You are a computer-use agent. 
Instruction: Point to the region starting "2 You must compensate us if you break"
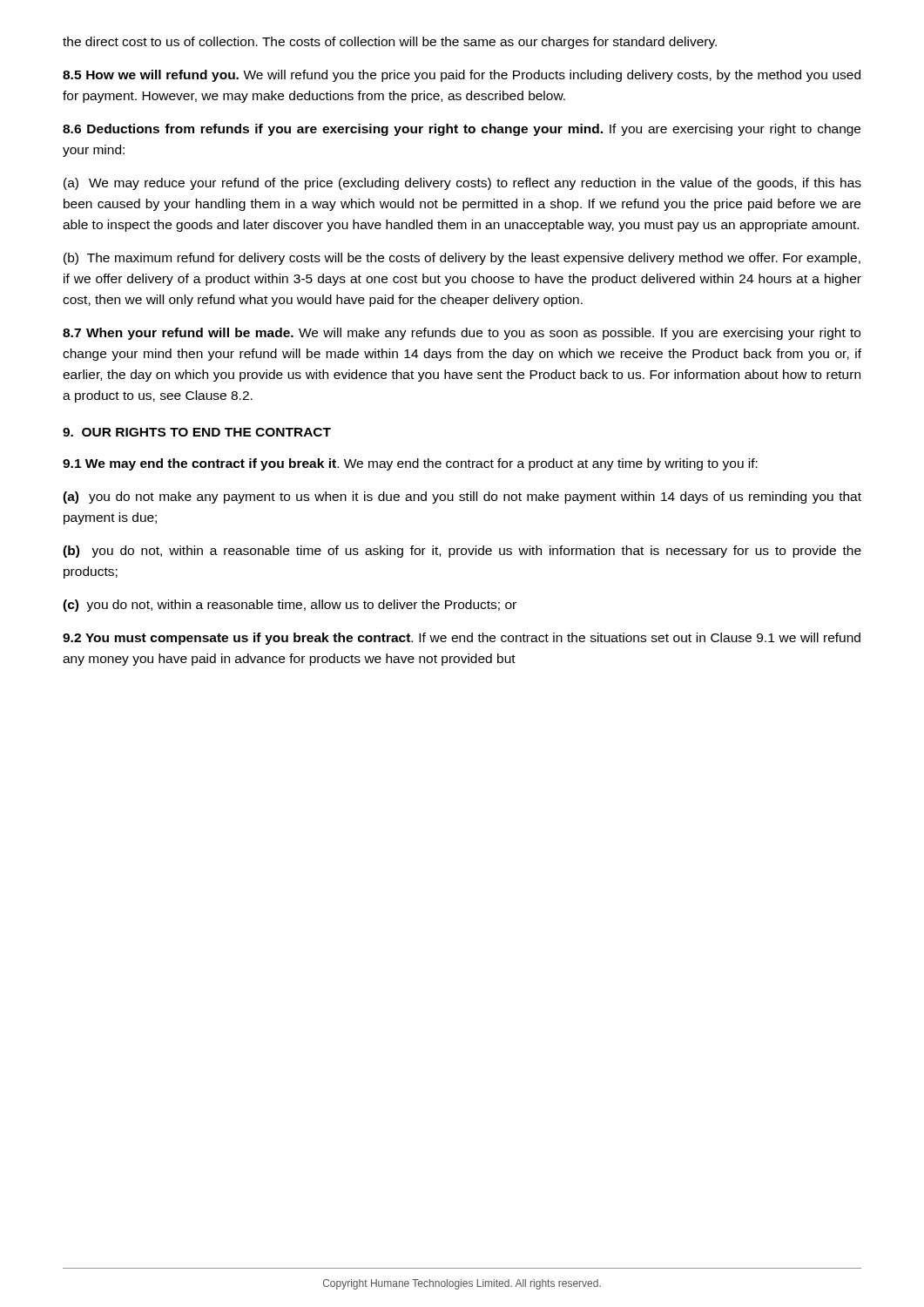[x=462, y=648]
